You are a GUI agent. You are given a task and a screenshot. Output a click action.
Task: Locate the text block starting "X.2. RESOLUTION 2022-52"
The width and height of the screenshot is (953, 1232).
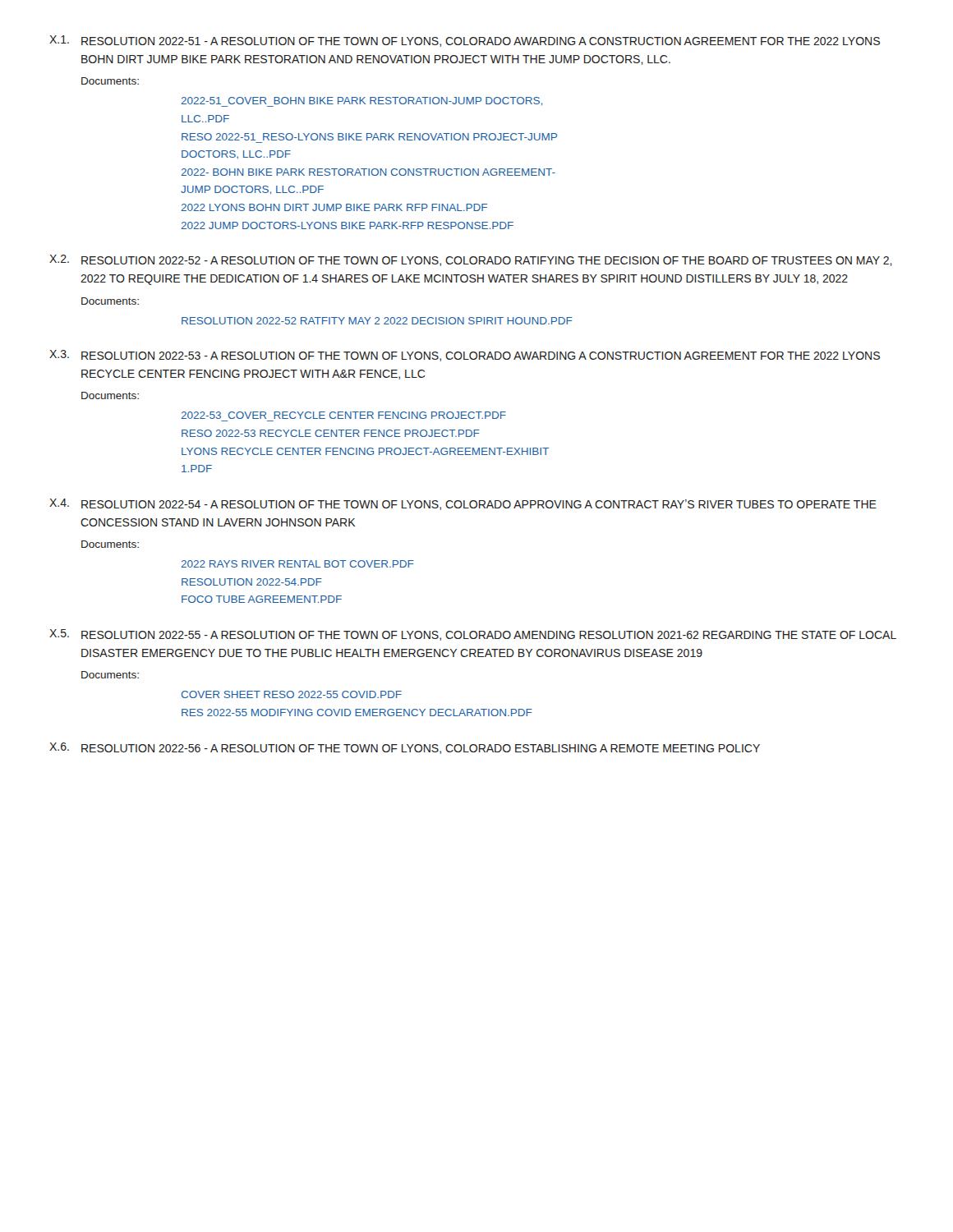[476, 270]
